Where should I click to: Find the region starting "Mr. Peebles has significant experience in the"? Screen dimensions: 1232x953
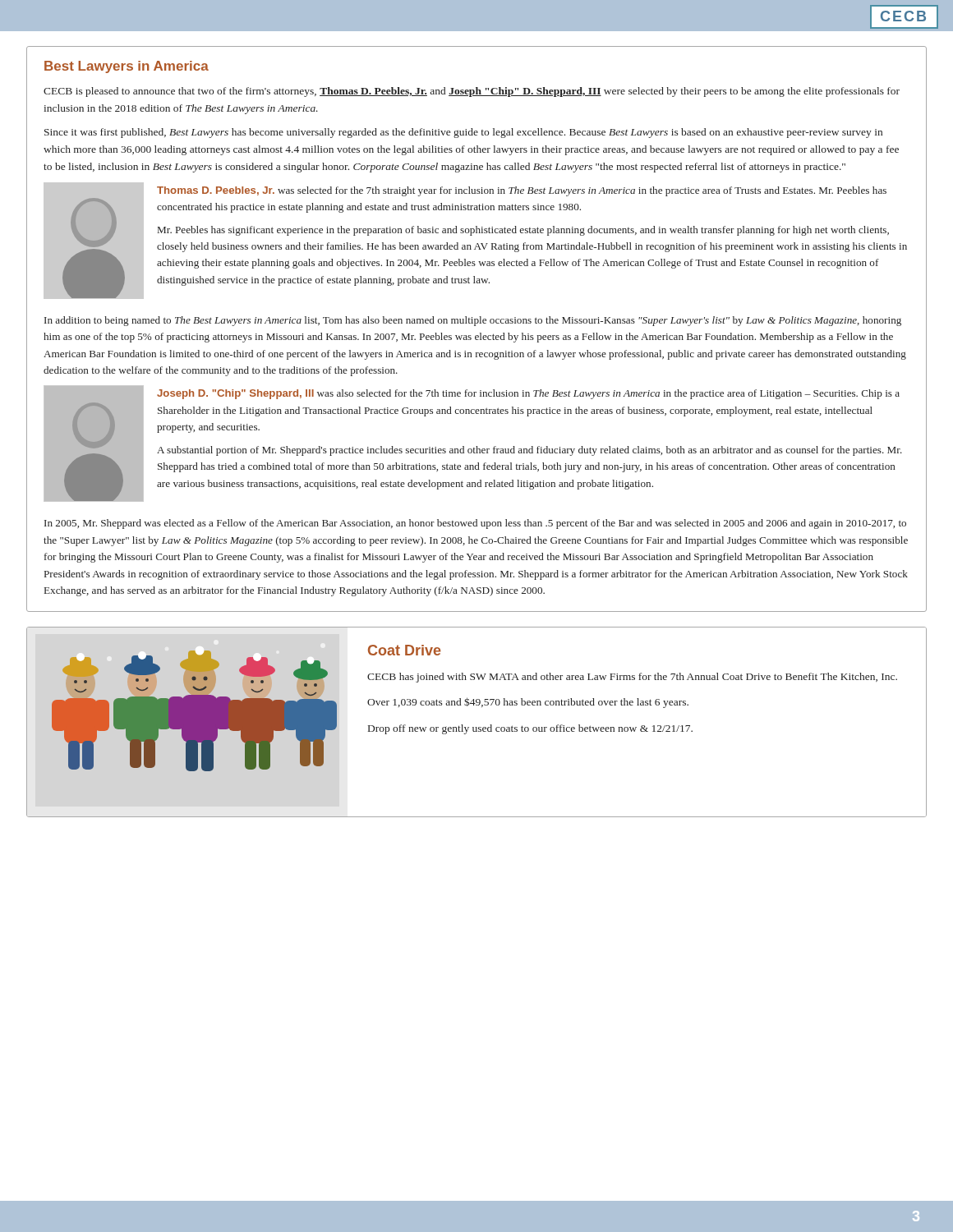[532, 254]
